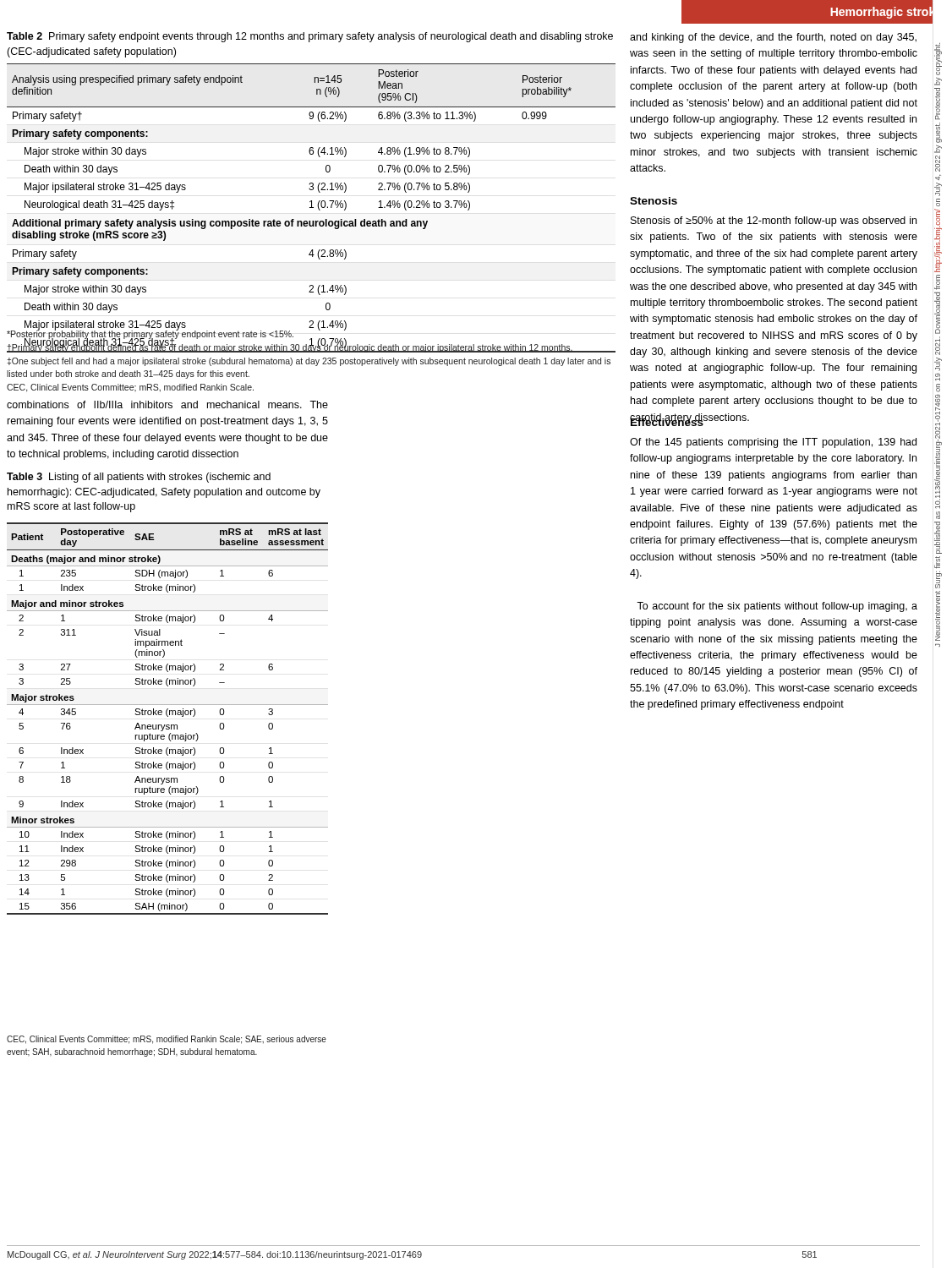Click on the text block that says "combinations of IIb/IIIa inhibitors and mechanical means."
The height and width of the screenshot is (1268, 952).
tap(167, 430)
